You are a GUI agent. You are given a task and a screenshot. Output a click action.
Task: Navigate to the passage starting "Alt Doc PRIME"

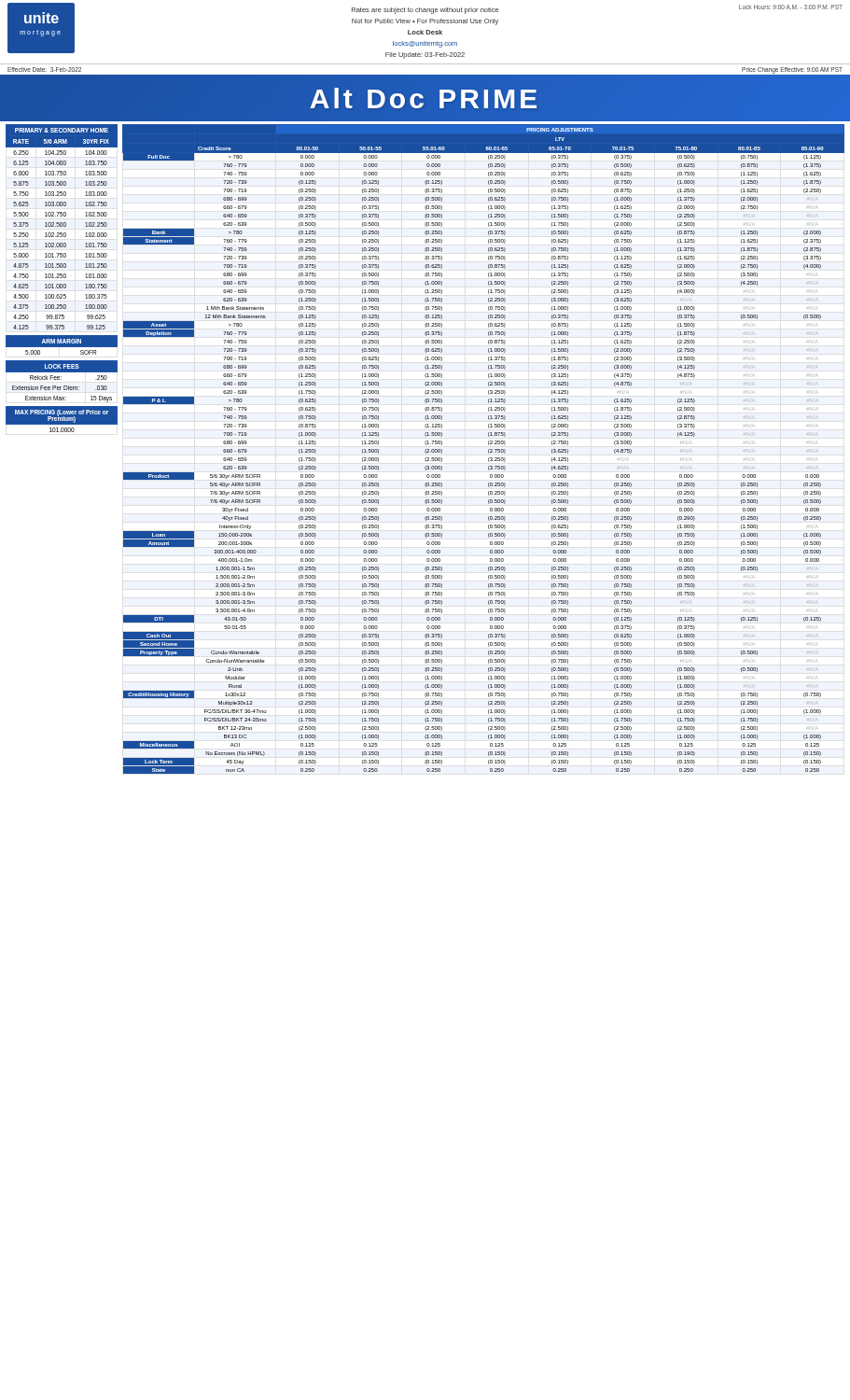click(x=425, y=98)
